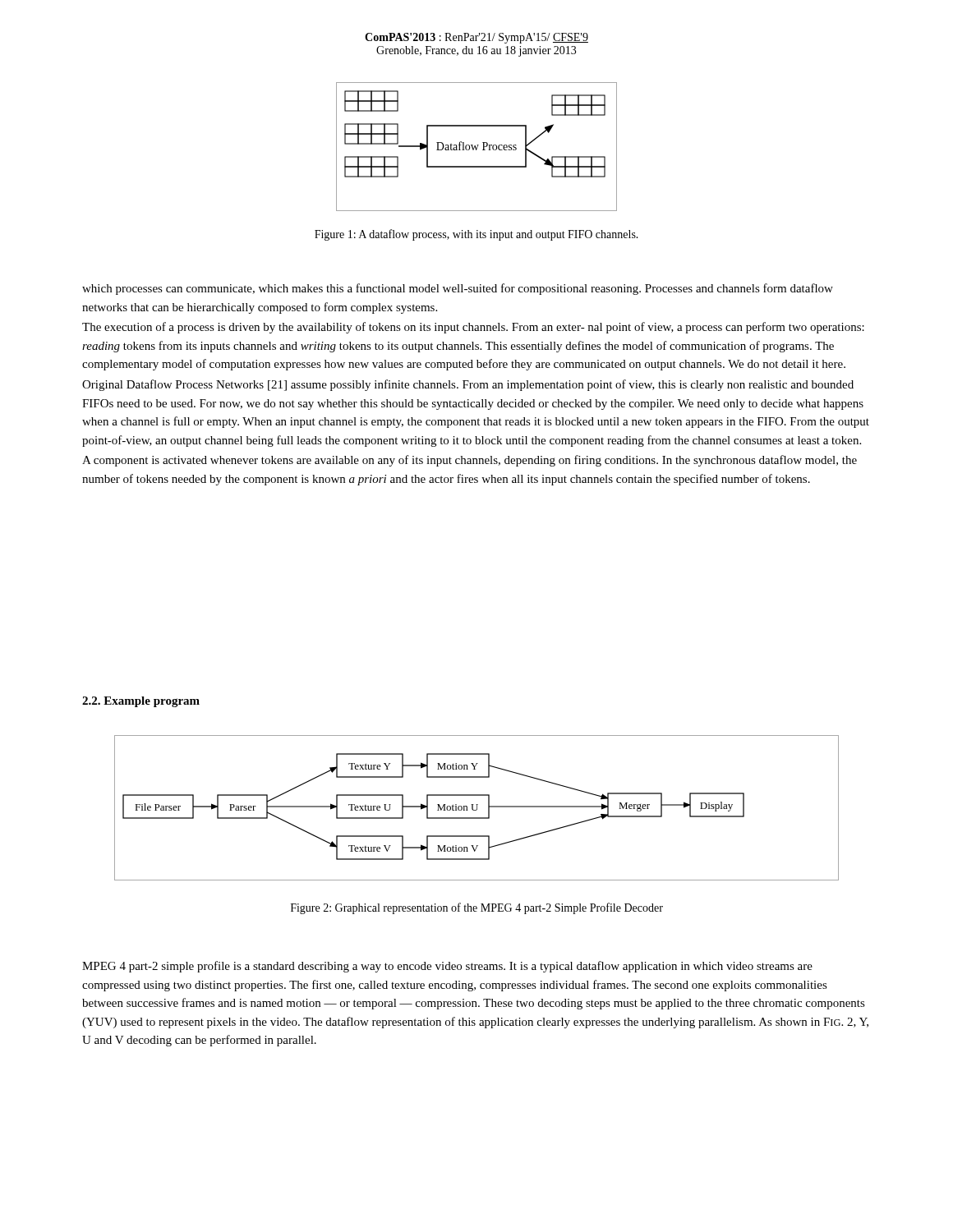Click on the element starting "Figure 1: A dataflow process, with its"

pos(476,234)
